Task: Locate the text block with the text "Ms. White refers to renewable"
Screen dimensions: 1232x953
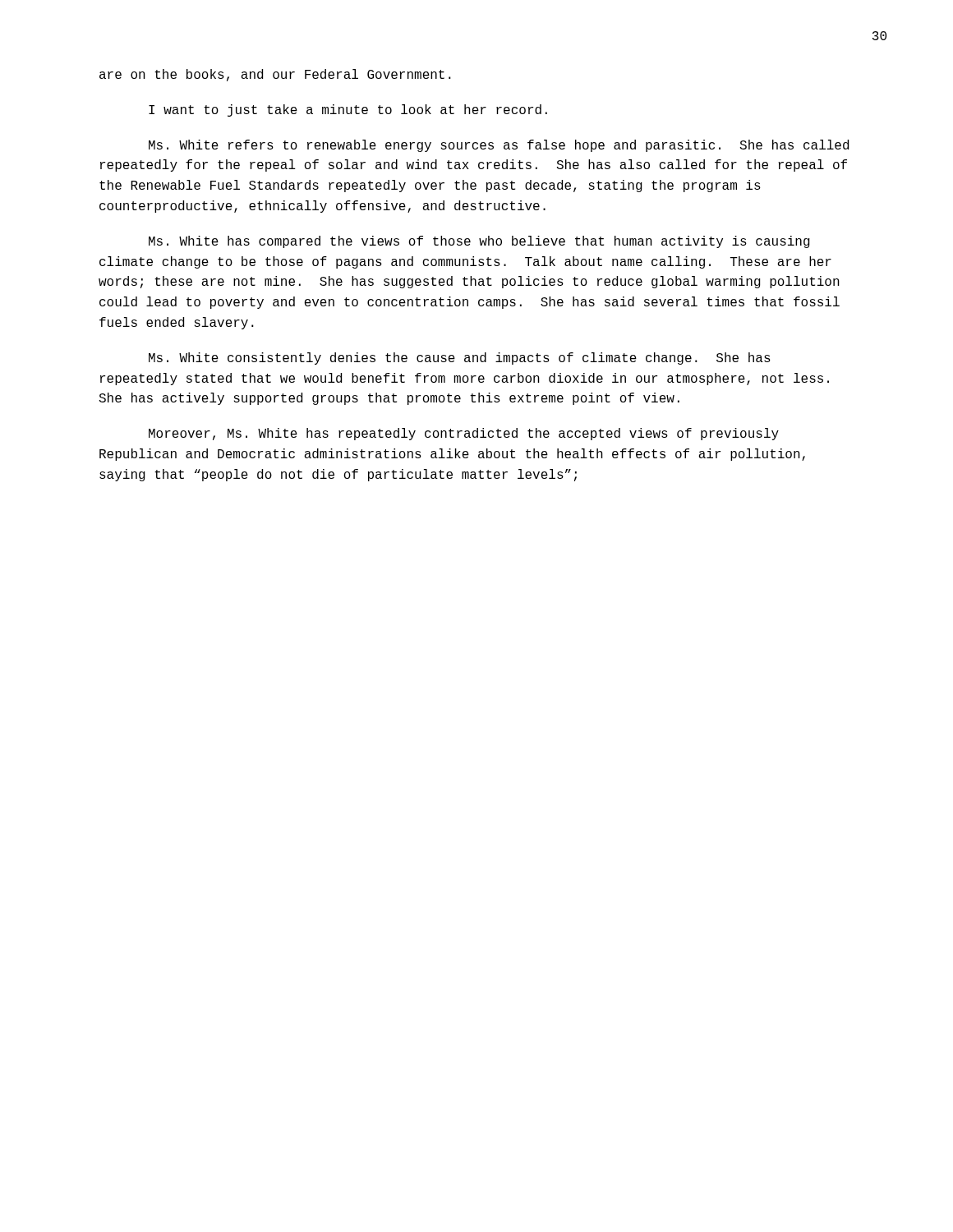Action: (474, 176)
